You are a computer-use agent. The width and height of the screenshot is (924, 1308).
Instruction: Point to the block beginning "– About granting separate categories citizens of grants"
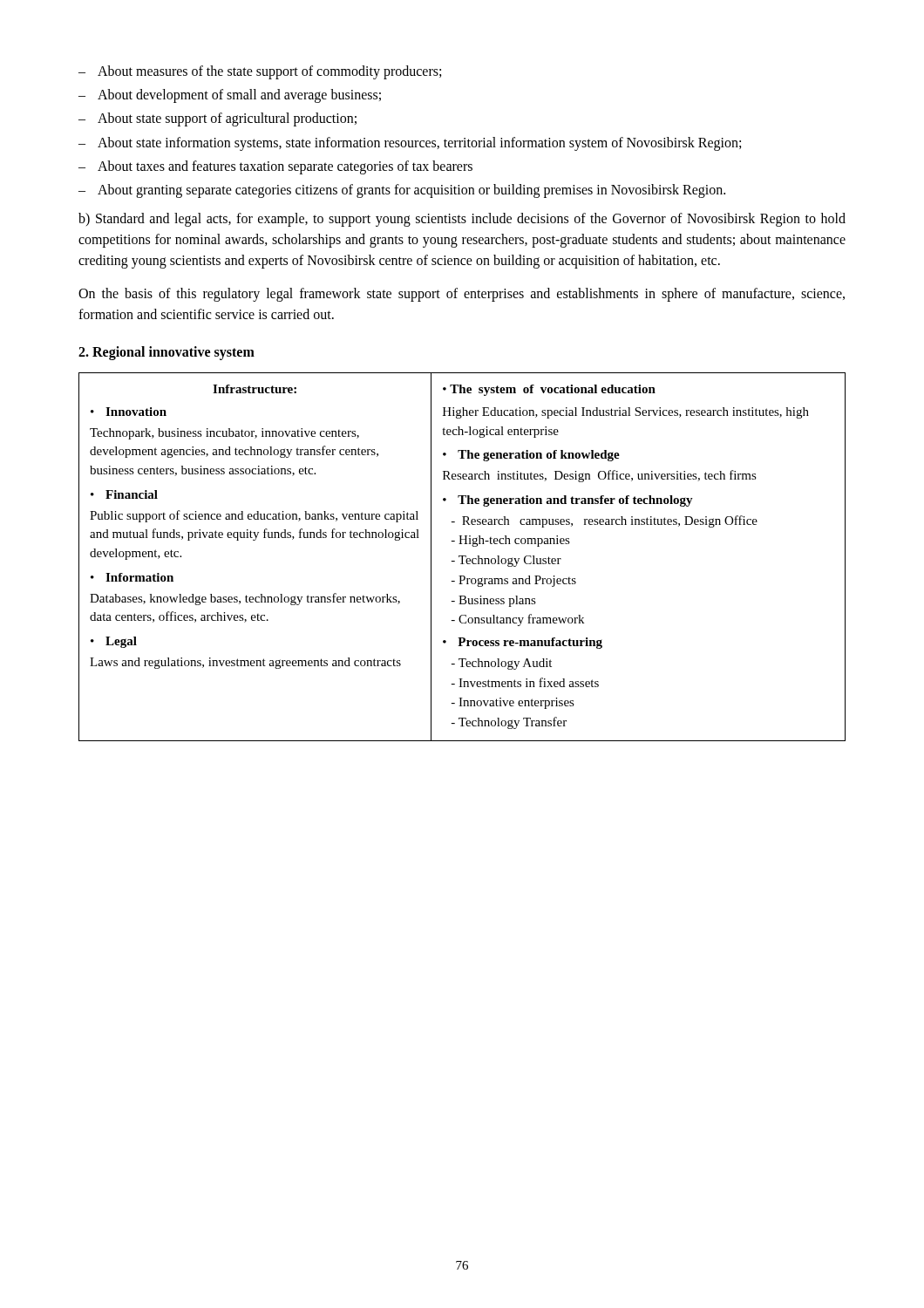point(462,190)
